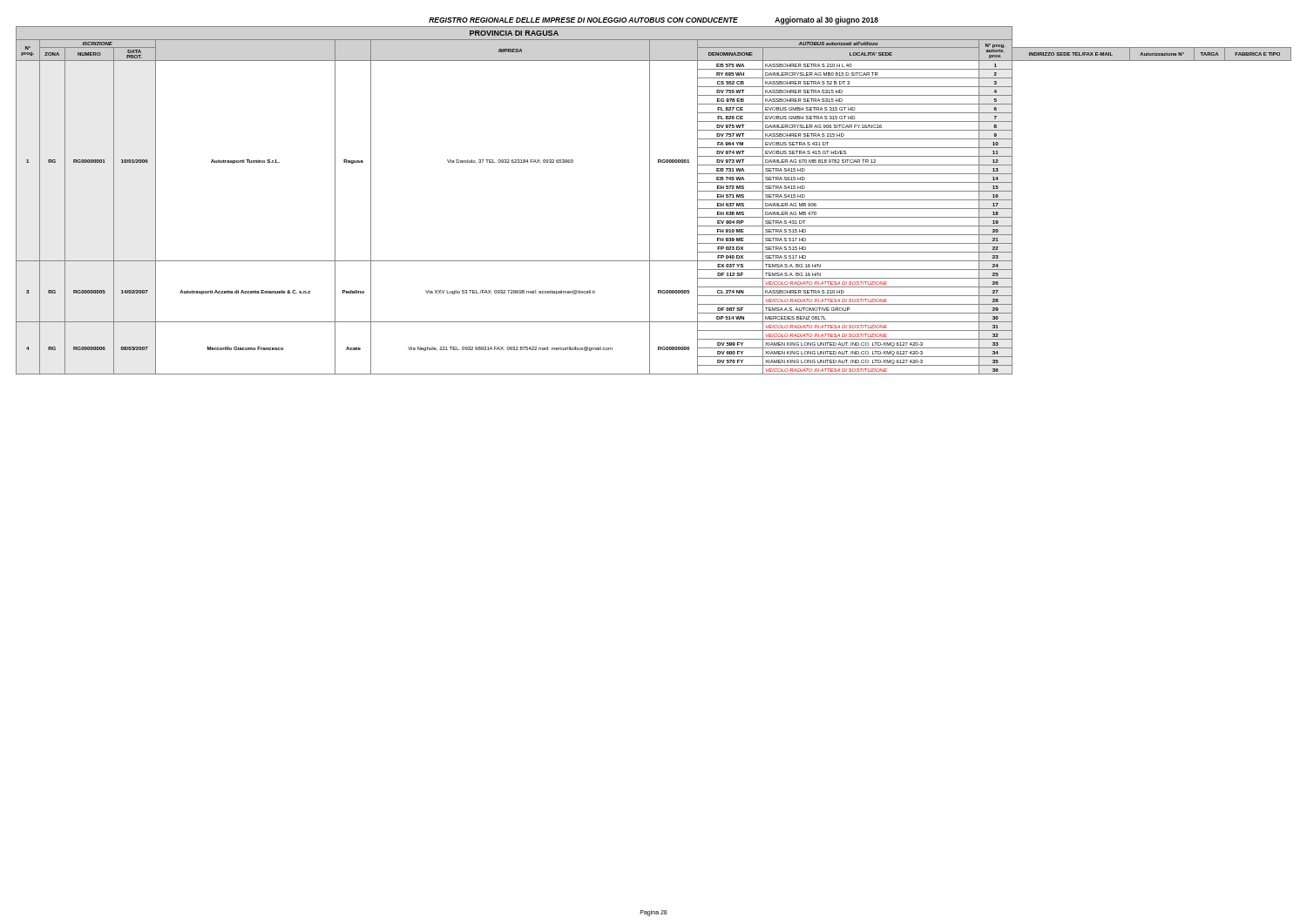1307x924 pixels.
Task: Find the table that mentions "FP 040 DX"
Action: pos(654,200)
